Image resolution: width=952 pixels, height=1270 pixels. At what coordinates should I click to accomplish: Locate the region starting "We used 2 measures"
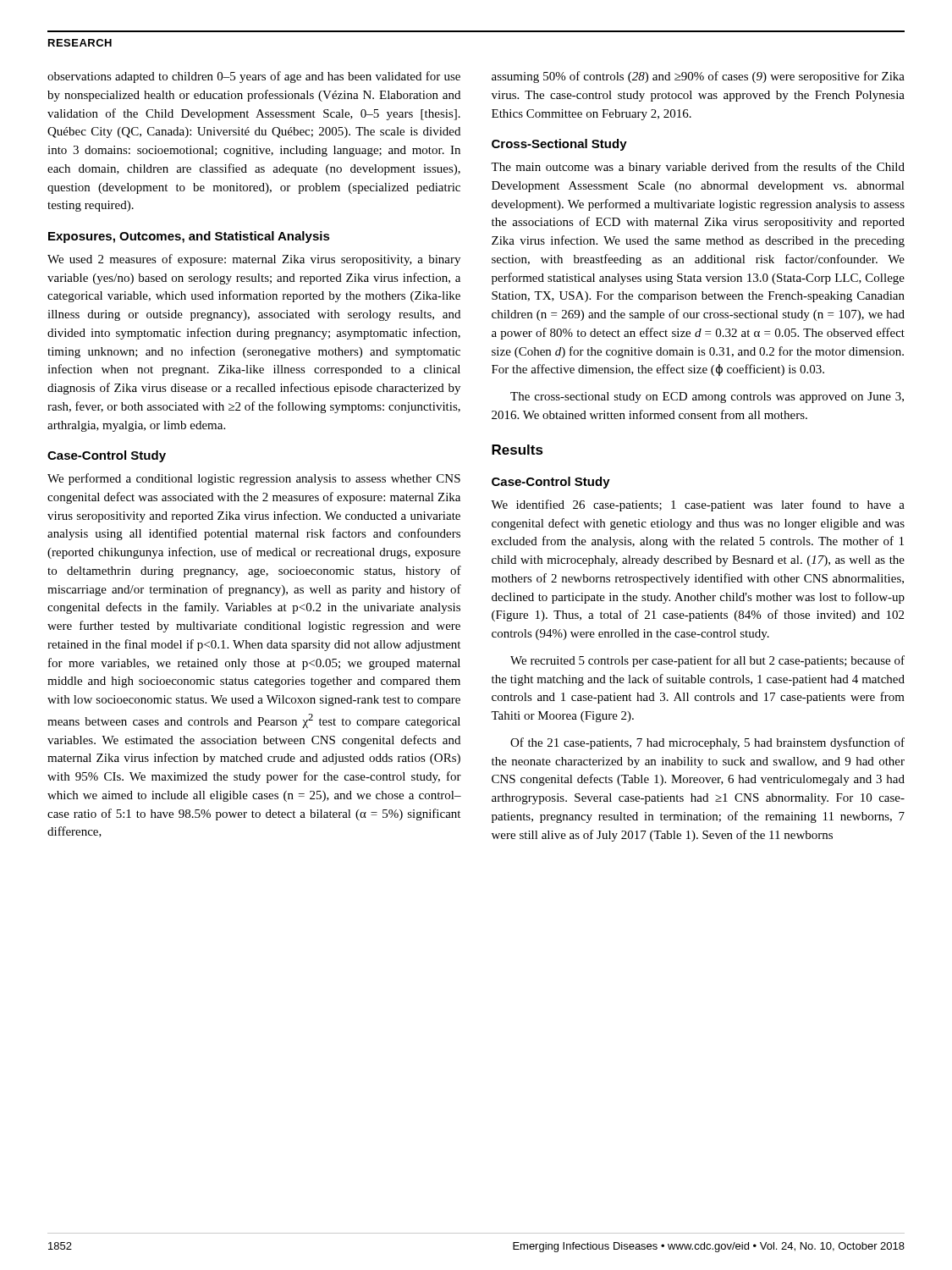[254, 343]
